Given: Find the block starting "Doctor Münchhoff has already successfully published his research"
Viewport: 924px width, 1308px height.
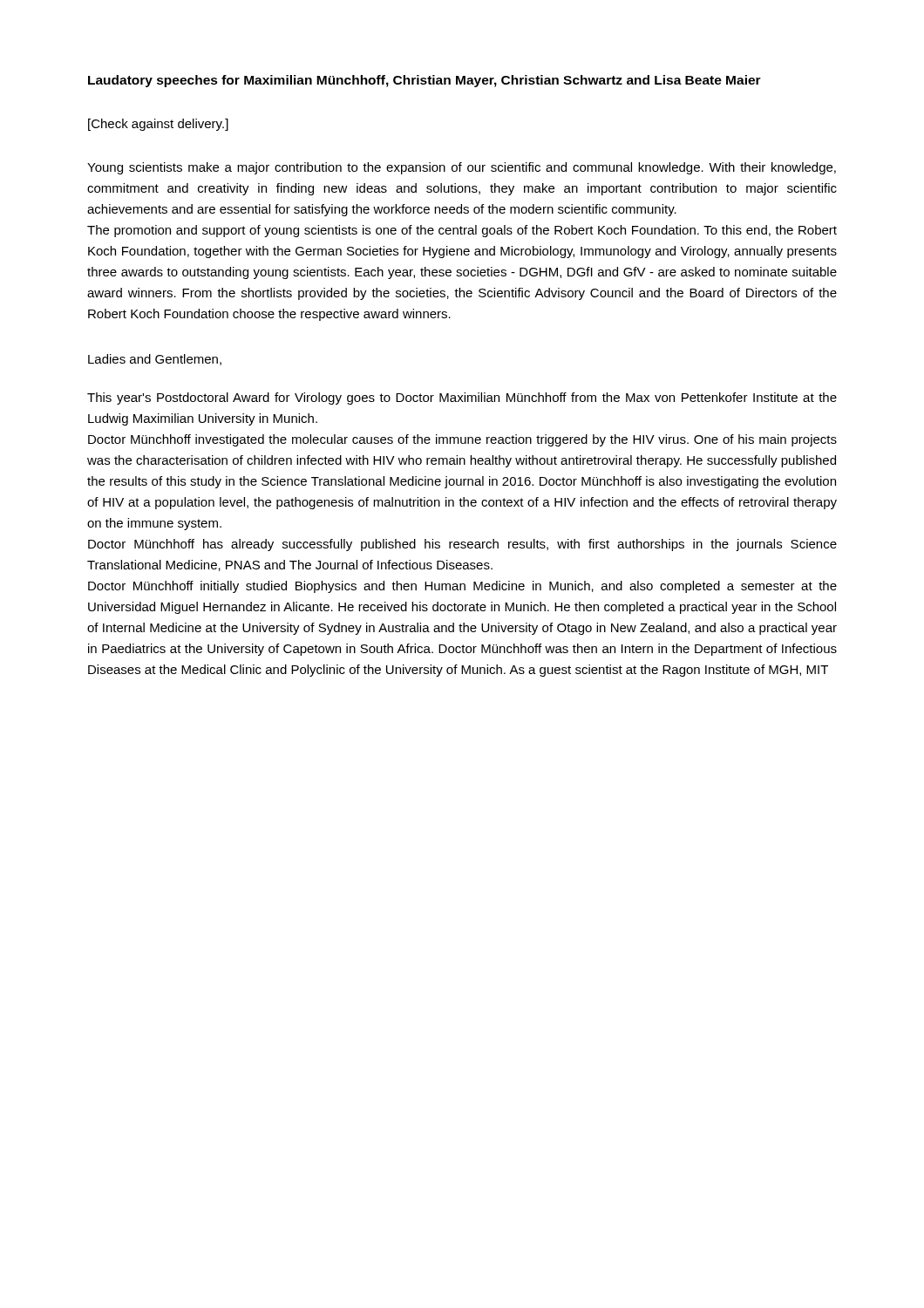Looking at the screenshot, I should (x=462, y=554).
